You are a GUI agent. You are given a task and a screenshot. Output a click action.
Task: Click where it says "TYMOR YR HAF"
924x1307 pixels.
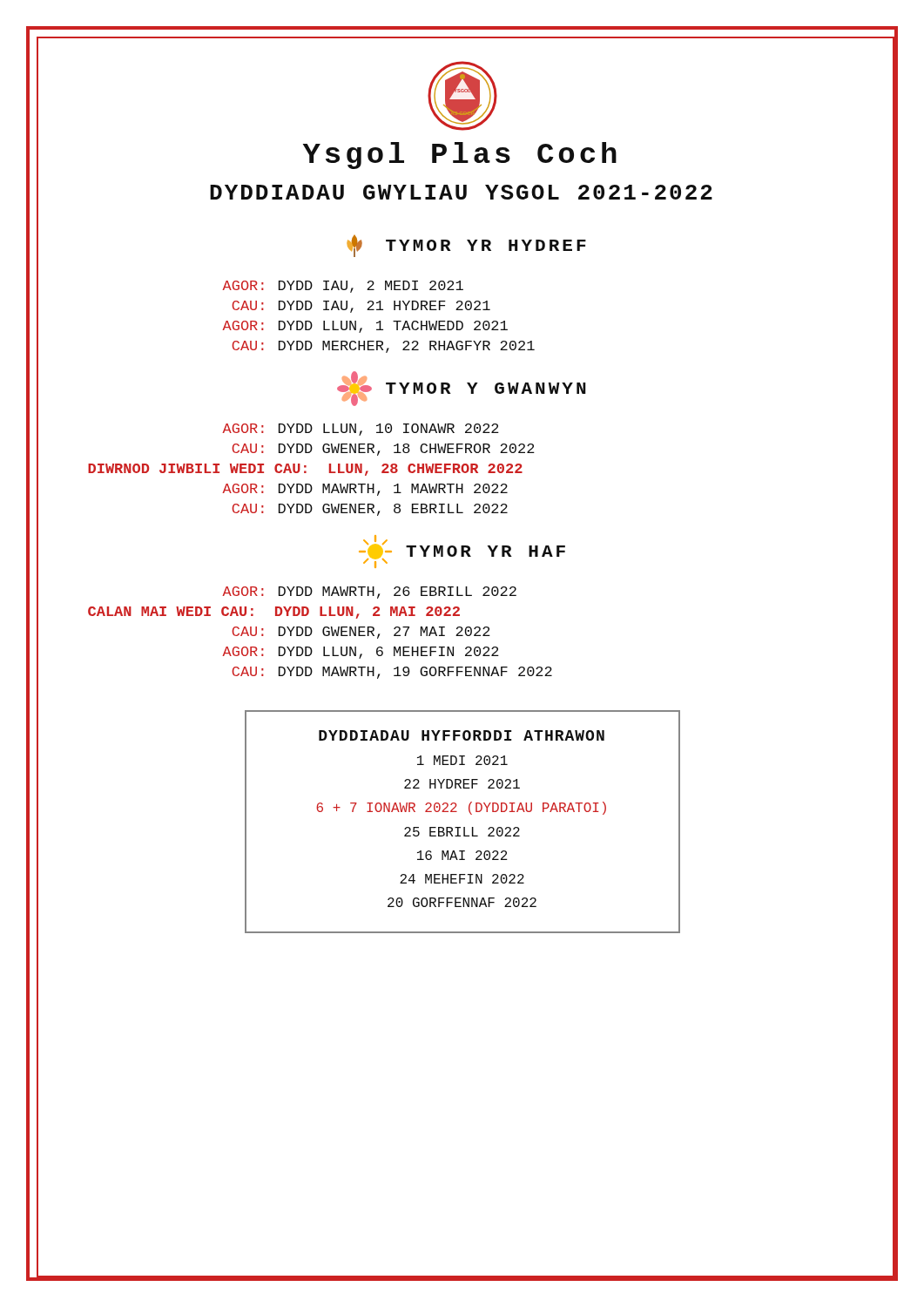(x=487, y=552)
